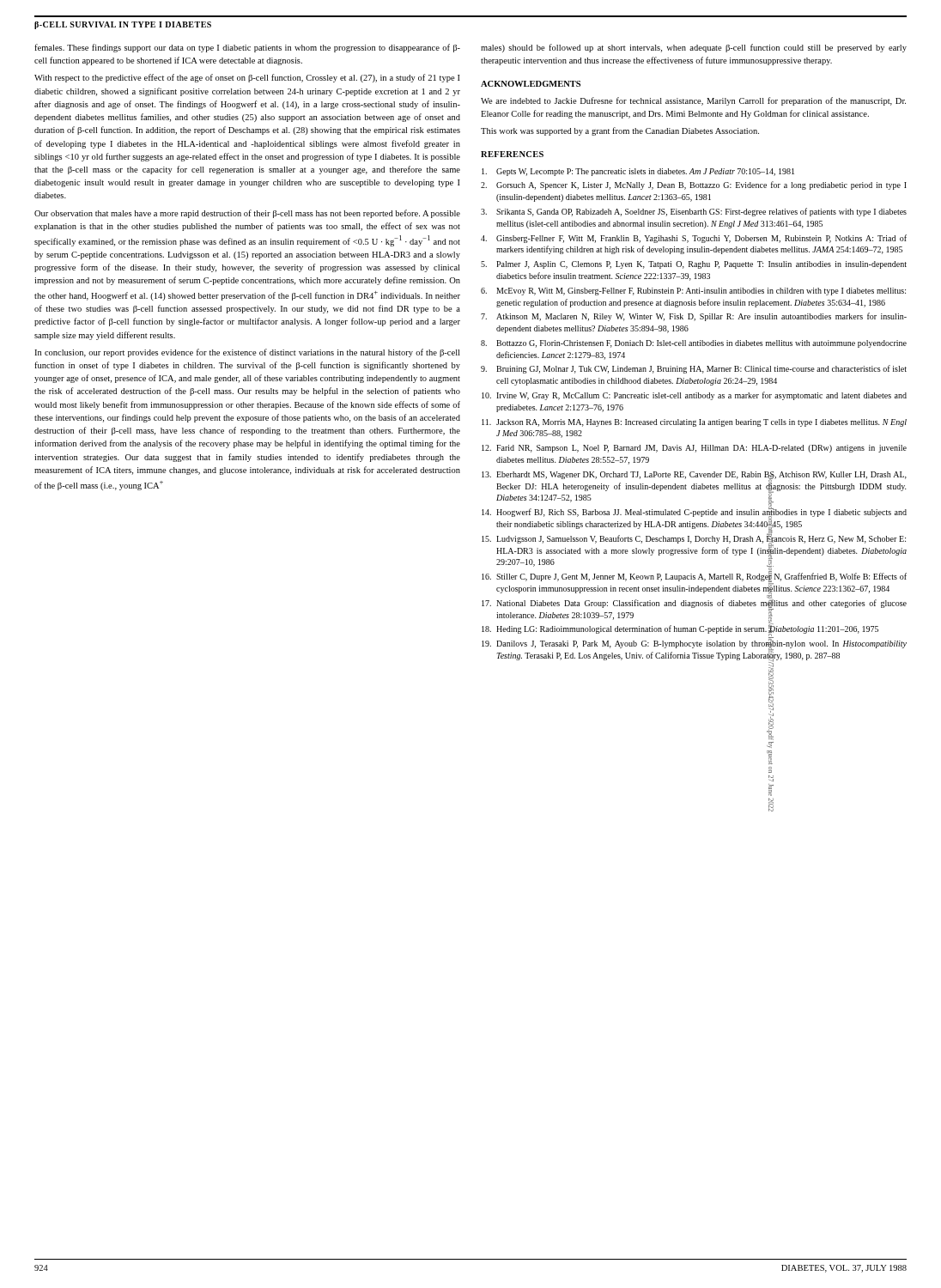Screen dimensions: 1288x941
Task: Where is the passage that starts "16. Stiller C,"?
Action: 694,583
